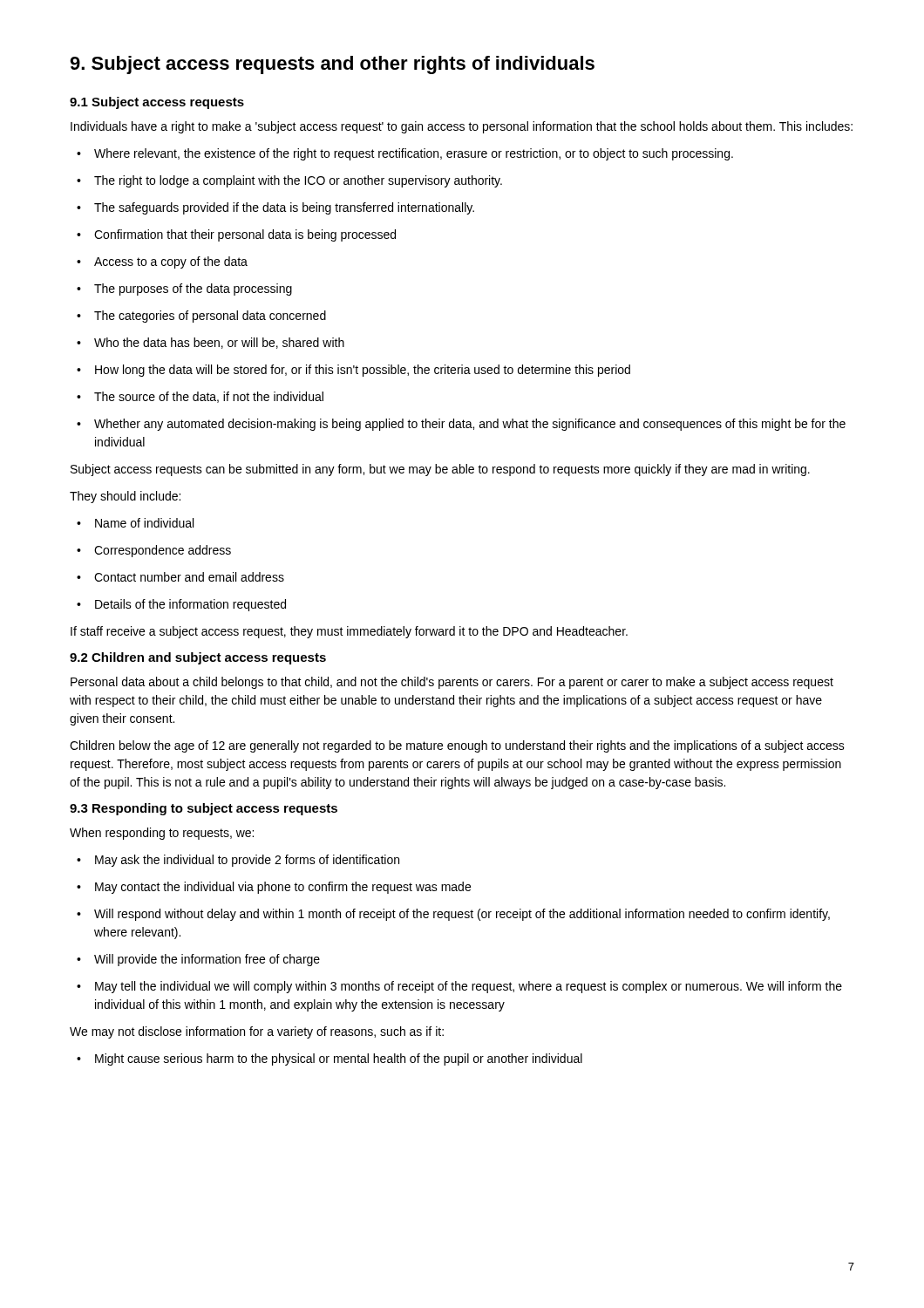
Task: Navigate to the text block starting "The purposes of"
Action: click(184, 290)
